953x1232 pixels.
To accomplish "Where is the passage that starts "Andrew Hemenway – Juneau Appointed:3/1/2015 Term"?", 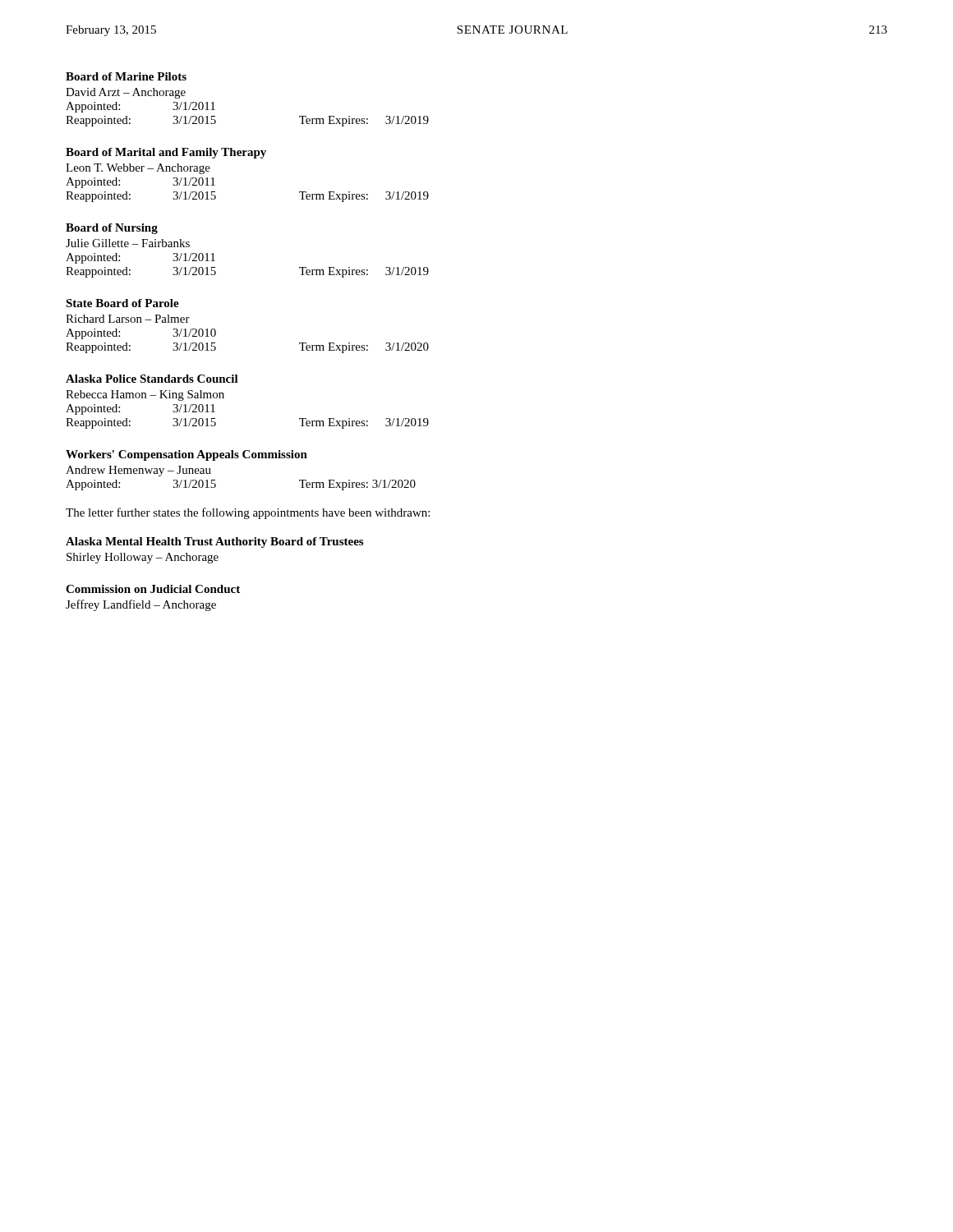I will [x=138, y=471].
